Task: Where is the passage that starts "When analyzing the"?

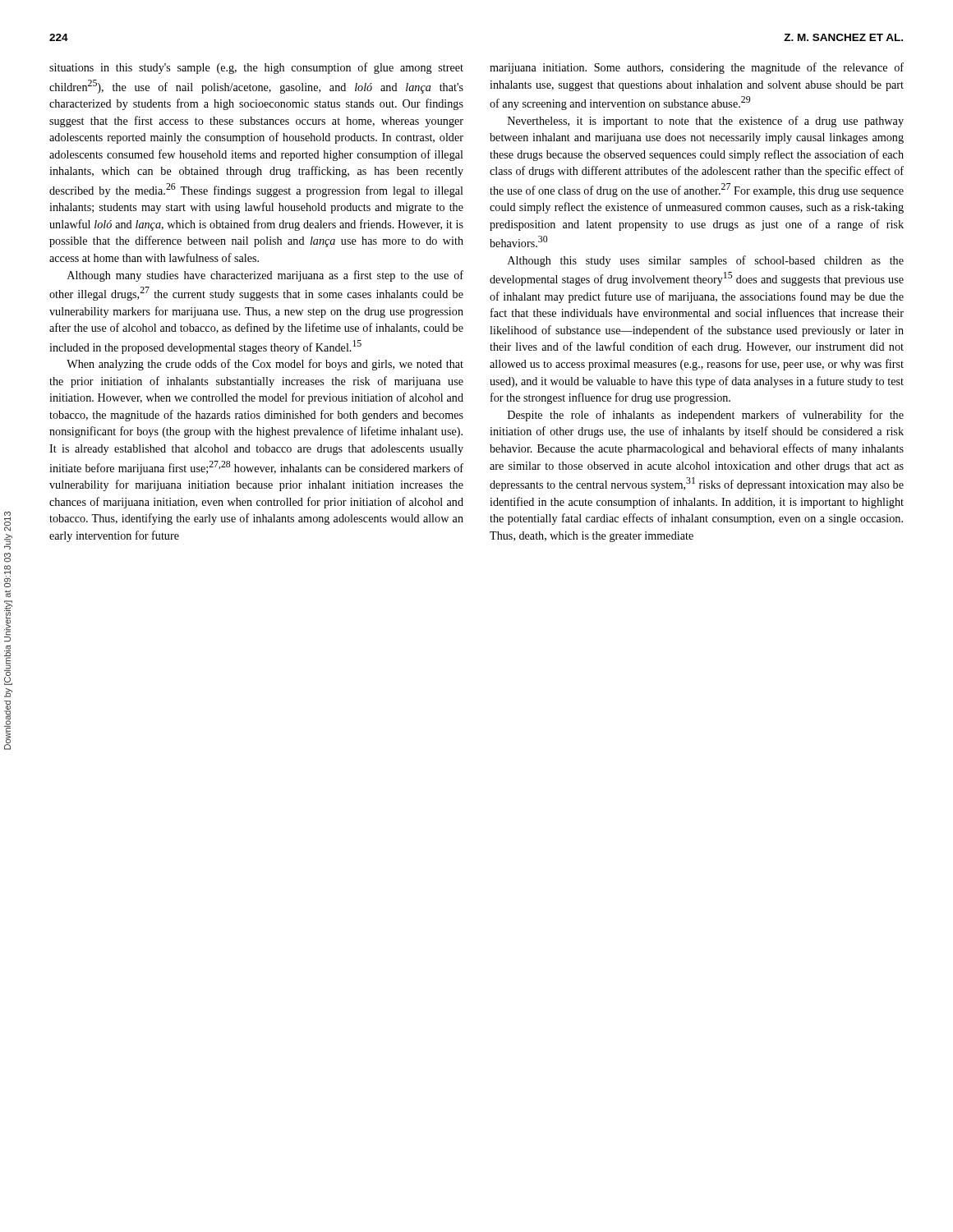Action: (256, 450)
